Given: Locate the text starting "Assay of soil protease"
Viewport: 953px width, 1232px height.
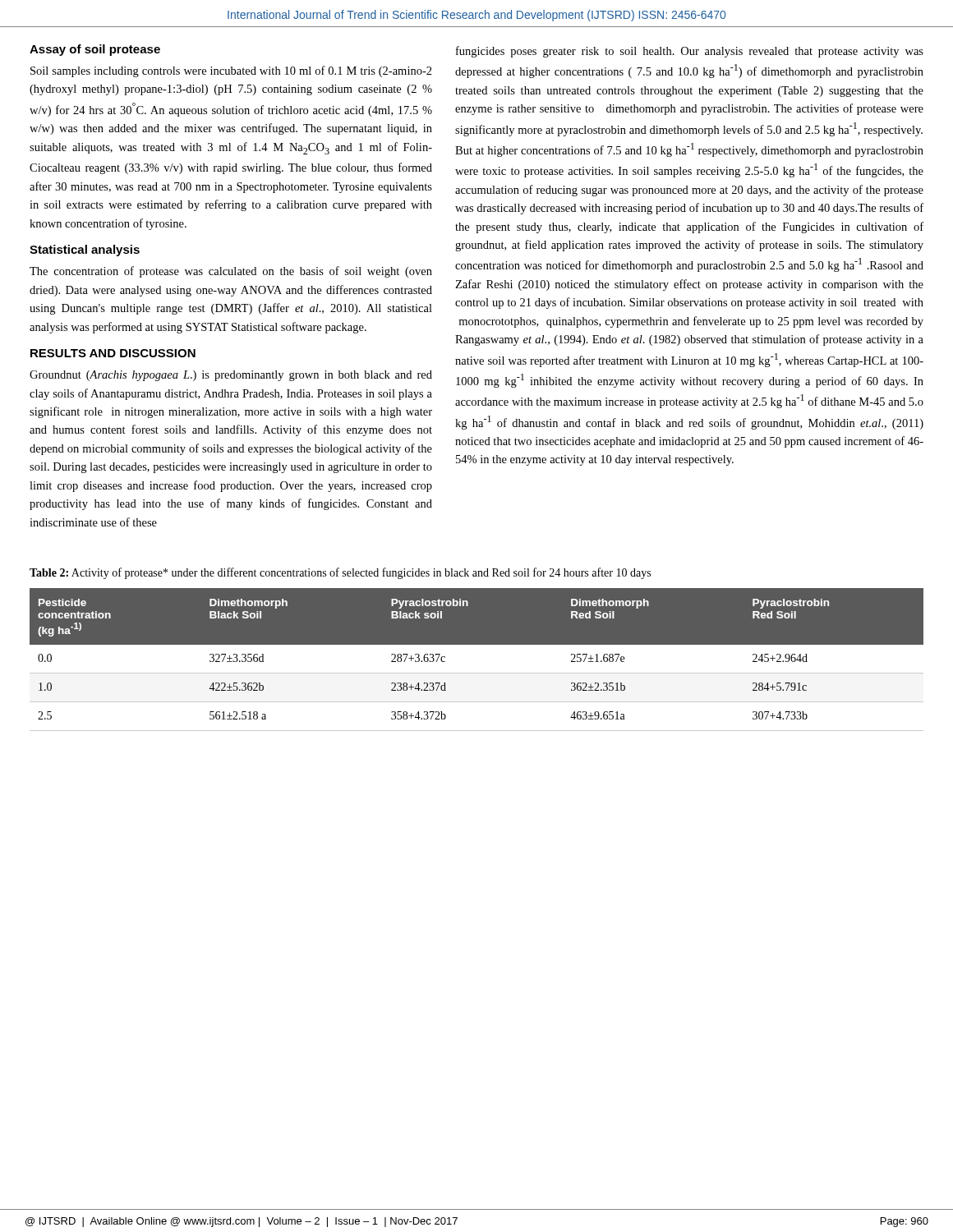Looking at the screenshot, I should point(95,49).
